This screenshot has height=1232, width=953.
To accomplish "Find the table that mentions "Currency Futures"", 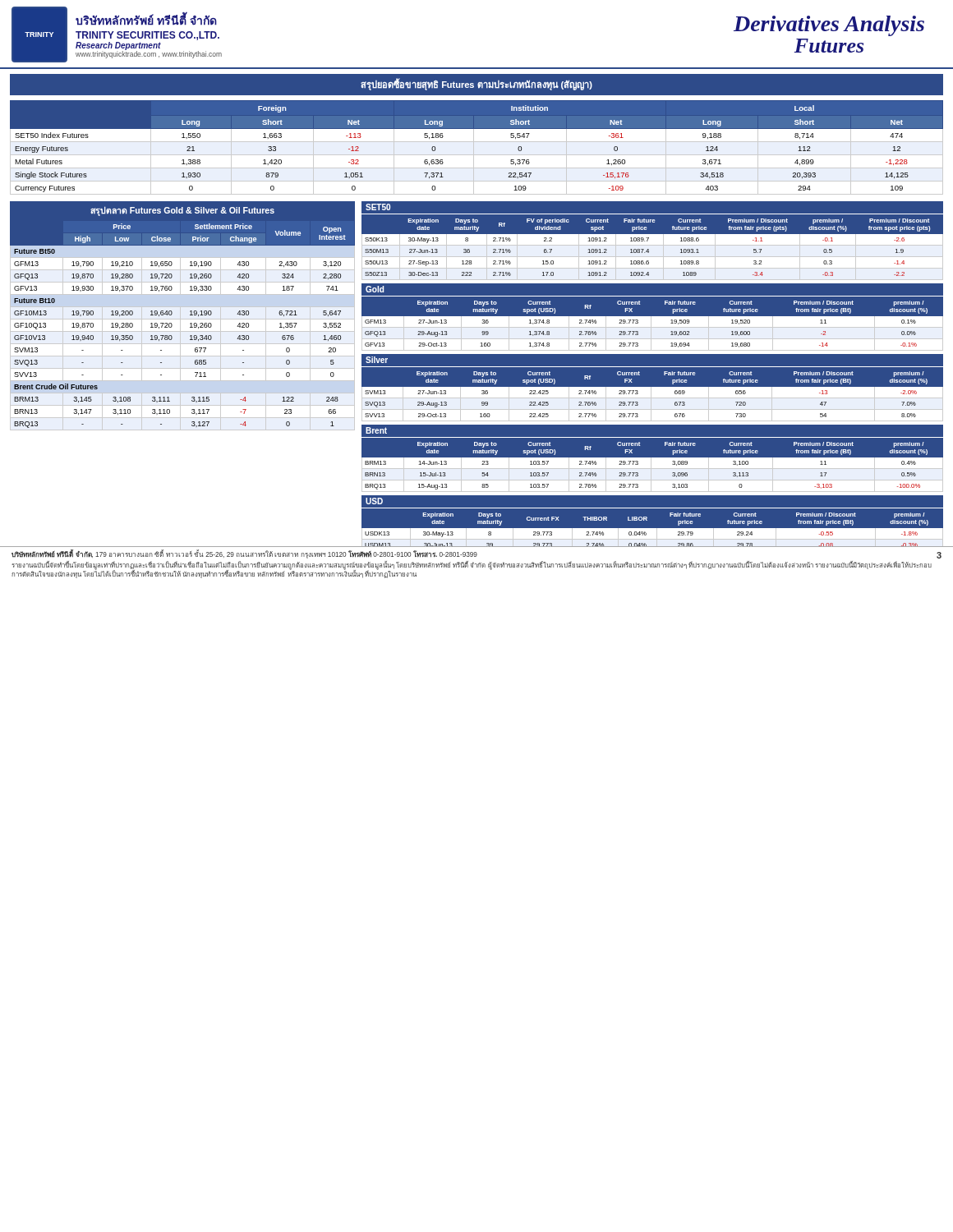I will coord(476,147).
